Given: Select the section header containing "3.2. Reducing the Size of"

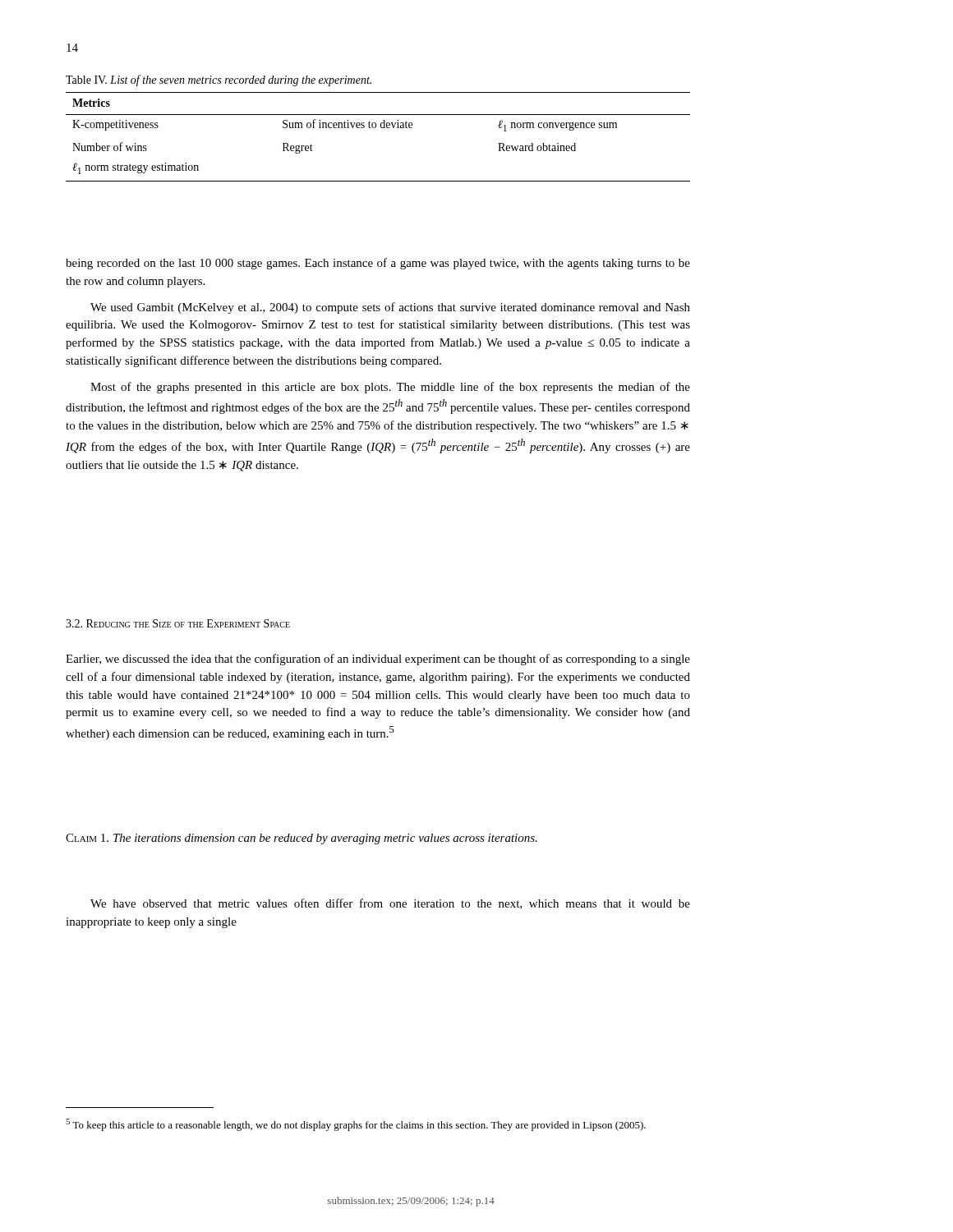Looking at the screenshot, I should point(178,624).
